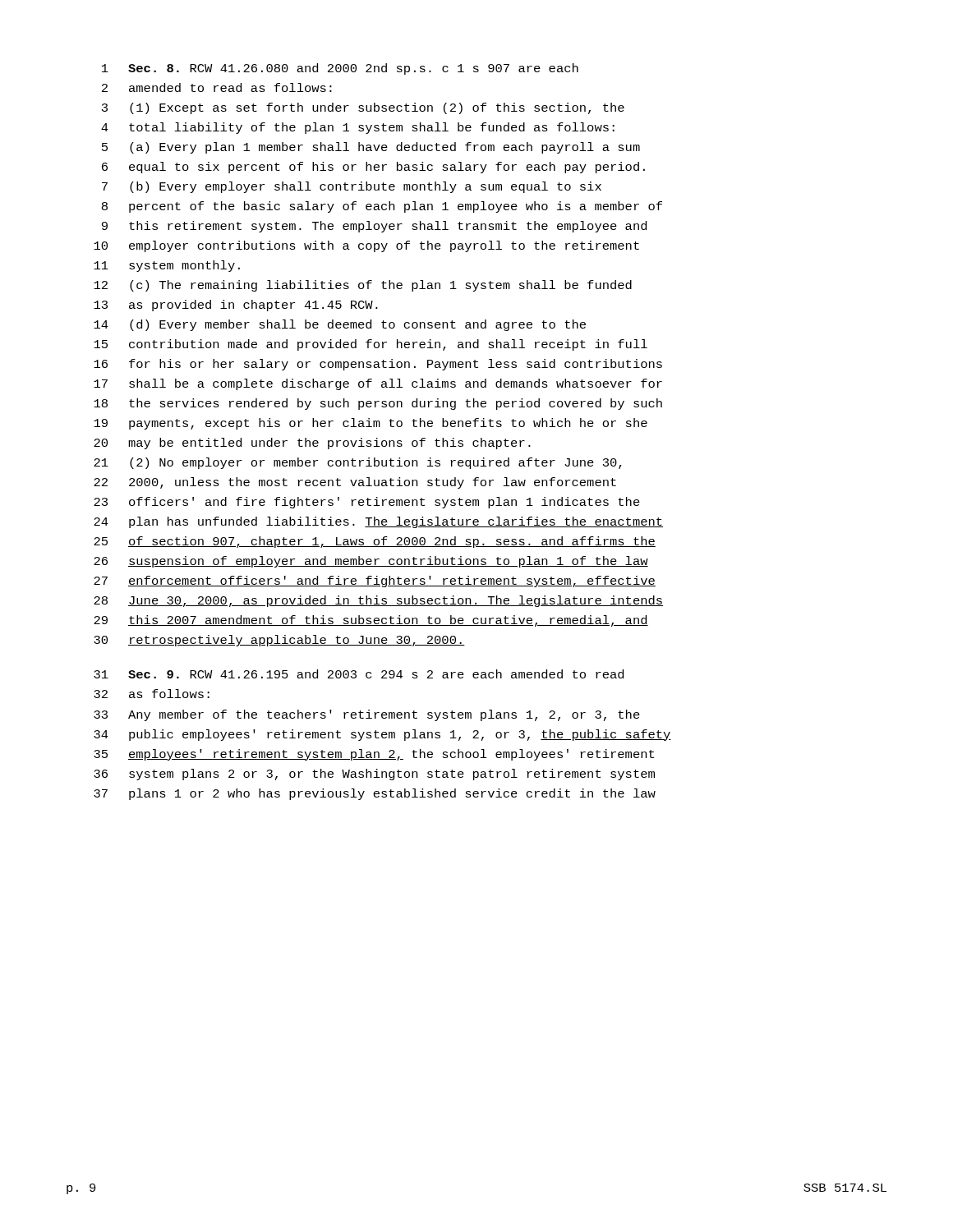
Task: Find the passage starting "33 Any member of the teachers'"
Action: 476,715
